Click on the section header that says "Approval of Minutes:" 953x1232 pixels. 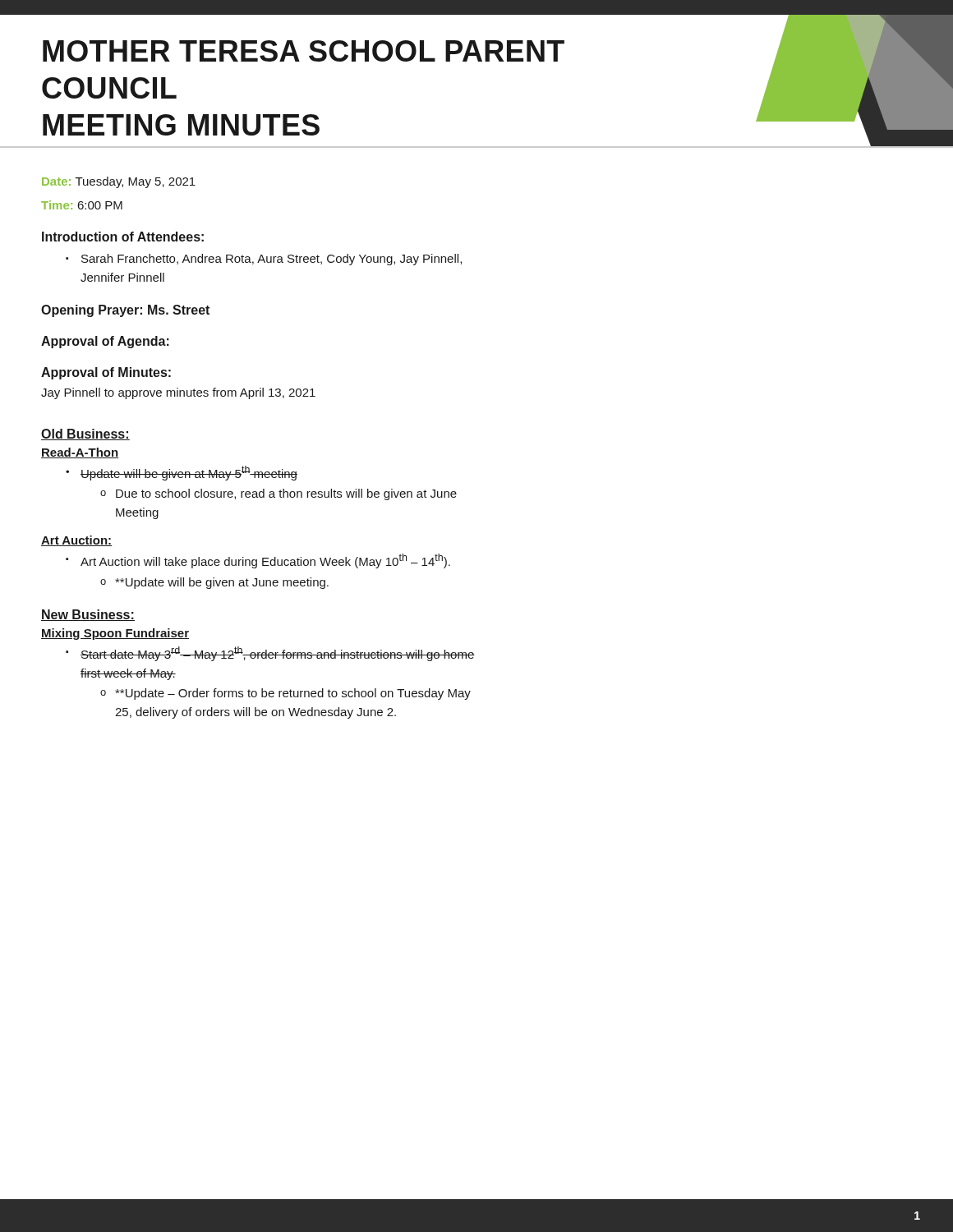(106, 372)
